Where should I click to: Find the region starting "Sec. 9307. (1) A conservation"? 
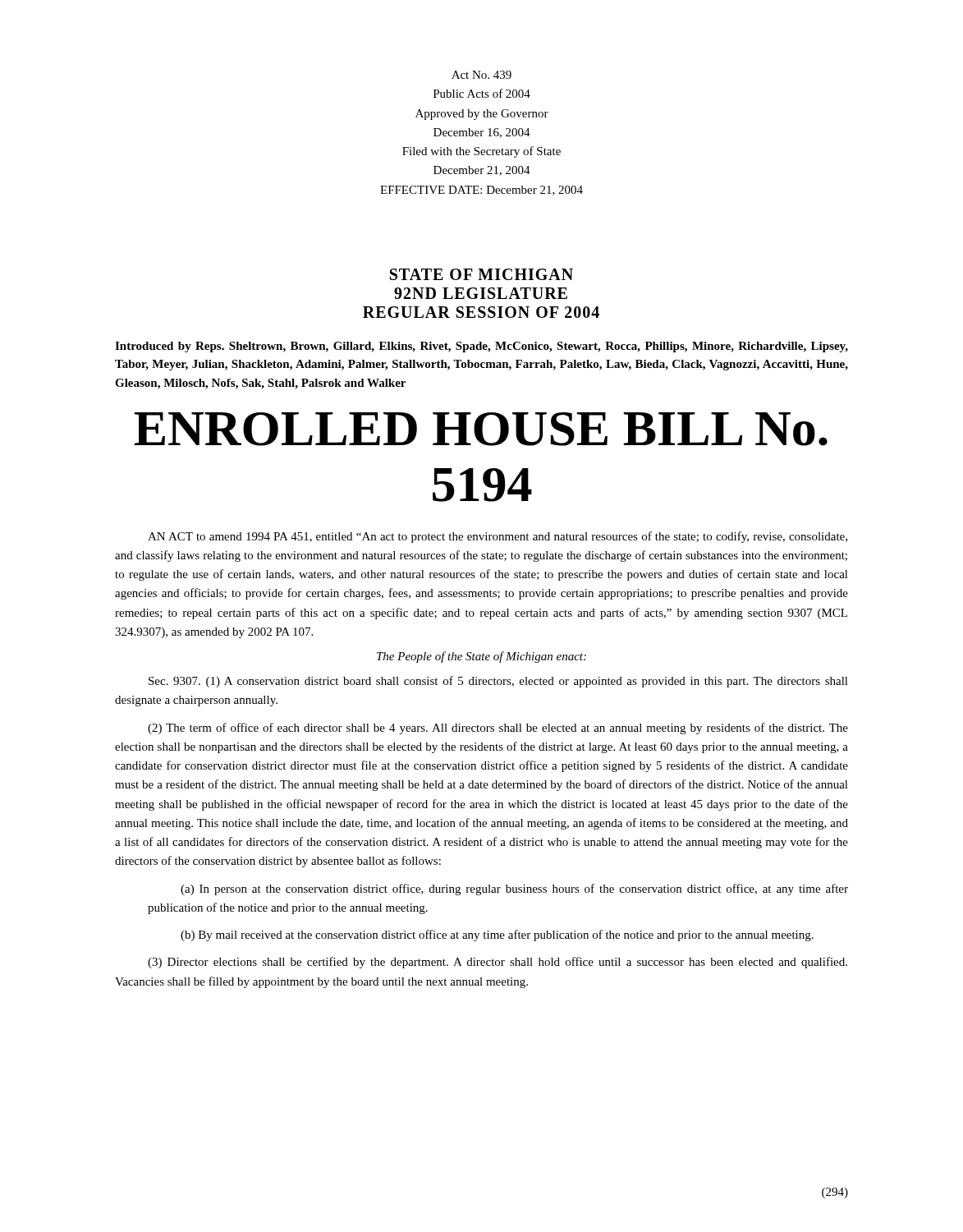tap(482, 691)
